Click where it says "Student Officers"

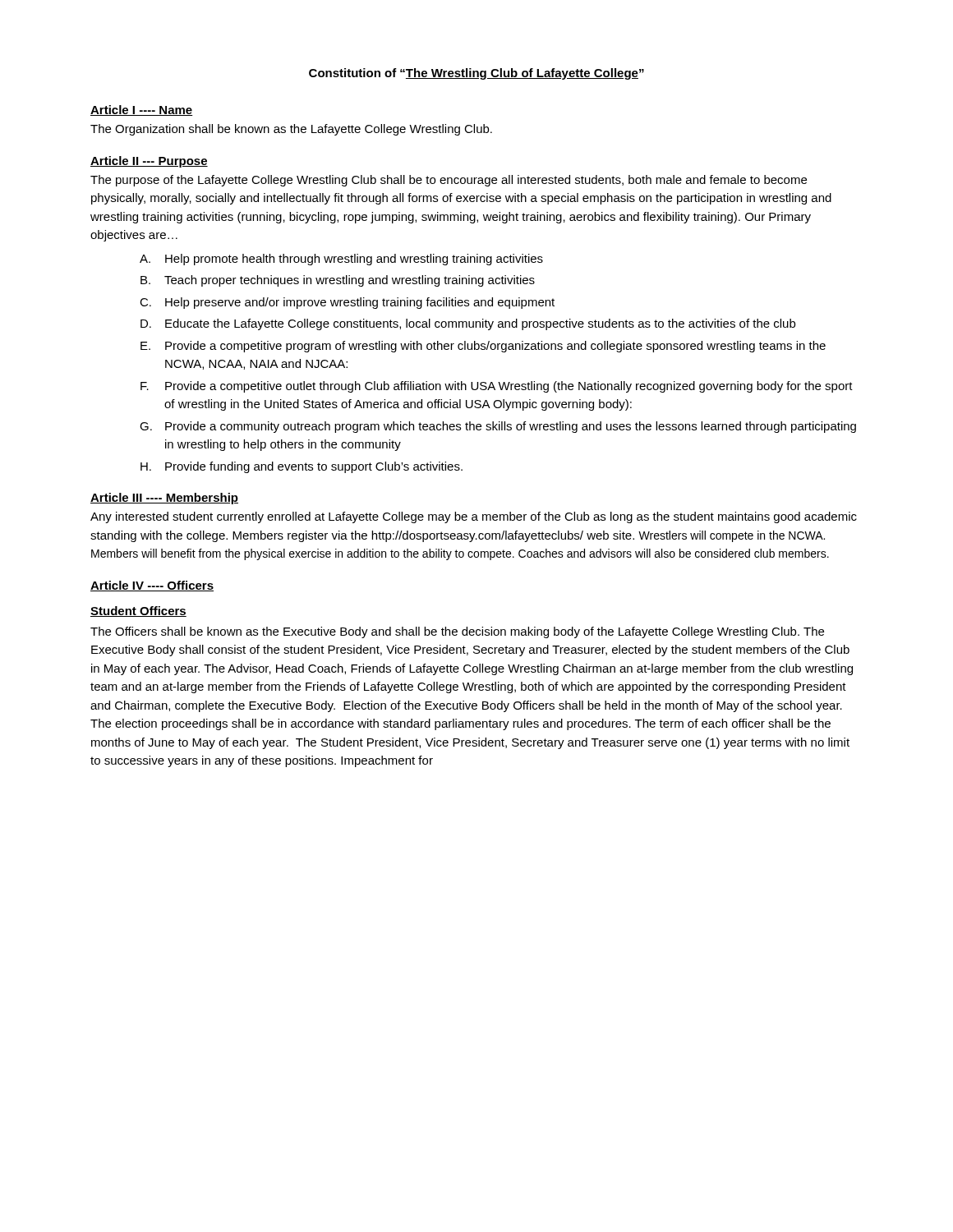tap(138, 610)
